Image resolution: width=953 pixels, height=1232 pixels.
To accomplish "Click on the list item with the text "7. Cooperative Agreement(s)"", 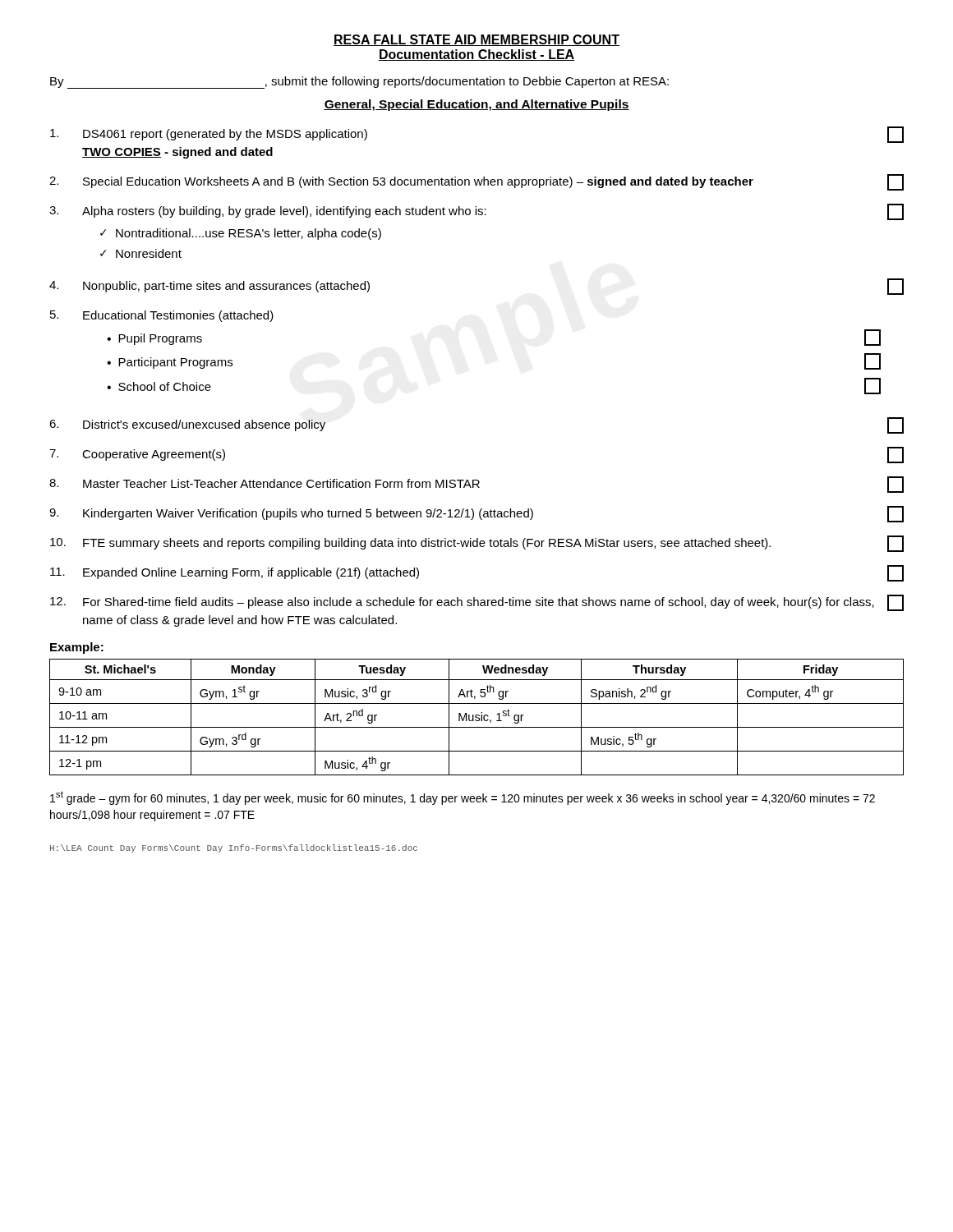I will point(155,455).
